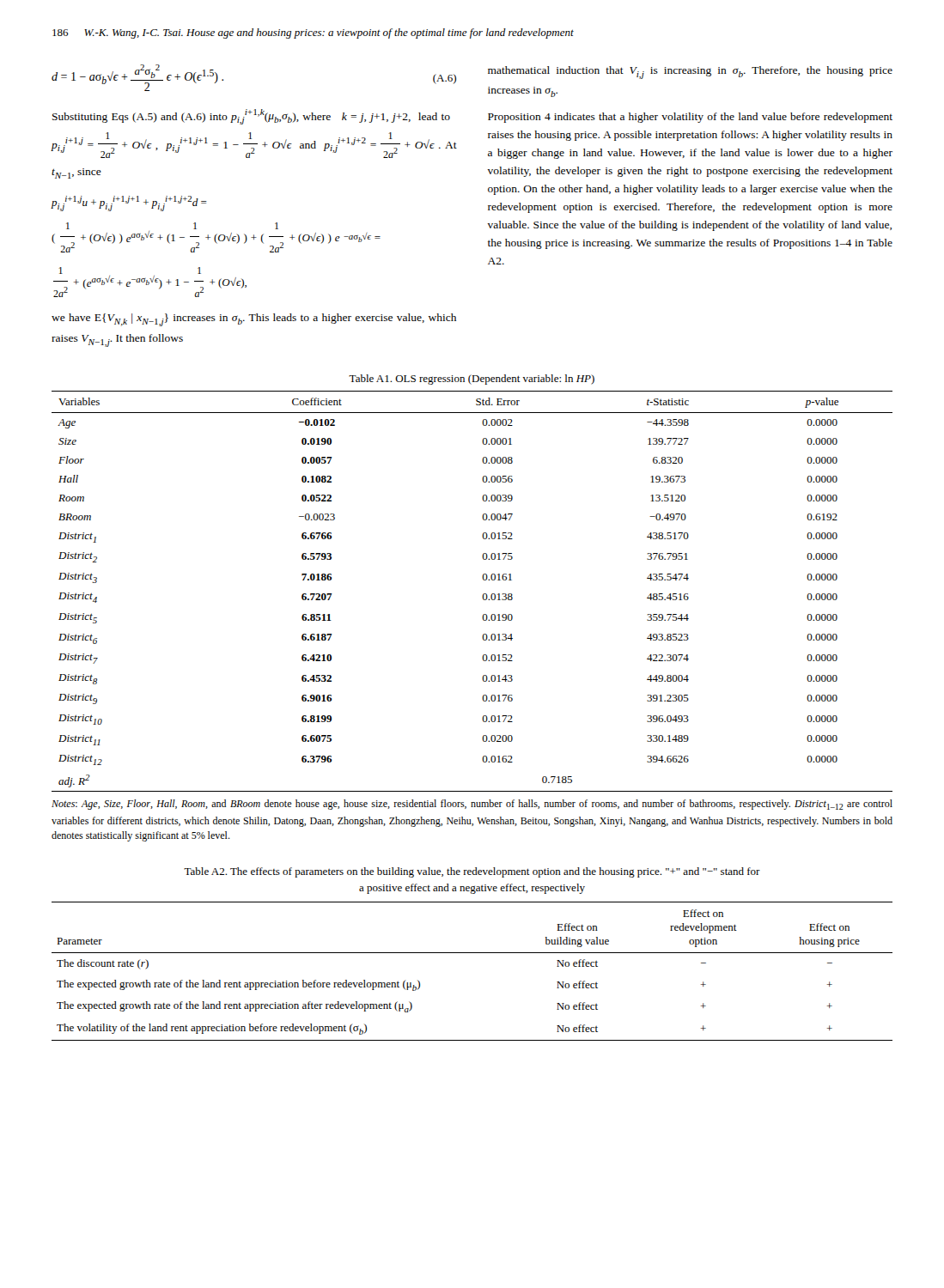Viewport: 944px width, 1288px height.
Task: Locate the caption that says "Table A1. OLS"
Action: click(472, 378)
